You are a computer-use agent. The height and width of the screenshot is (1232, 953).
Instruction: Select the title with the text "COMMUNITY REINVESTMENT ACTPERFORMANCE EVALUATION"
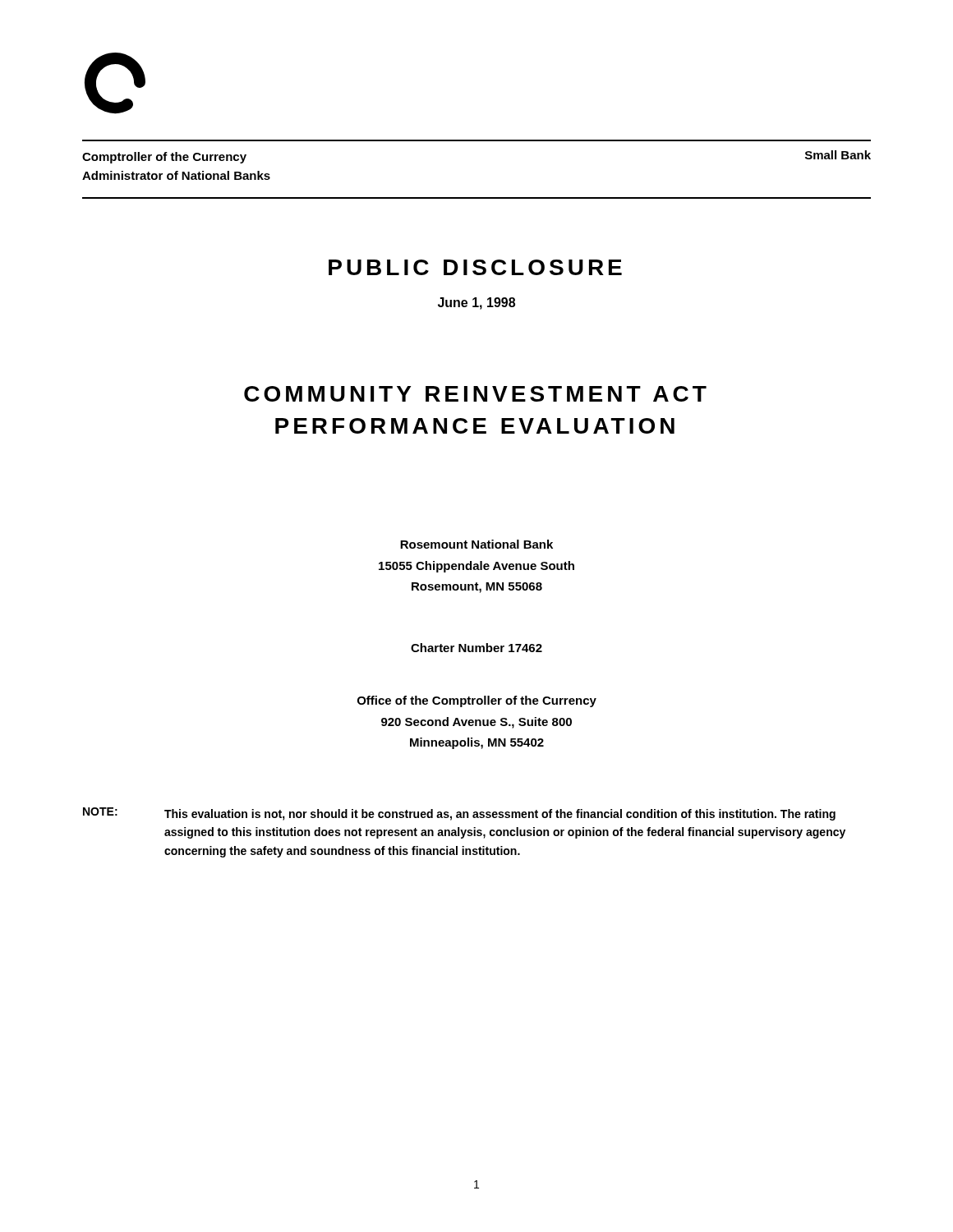click(476, 410)
